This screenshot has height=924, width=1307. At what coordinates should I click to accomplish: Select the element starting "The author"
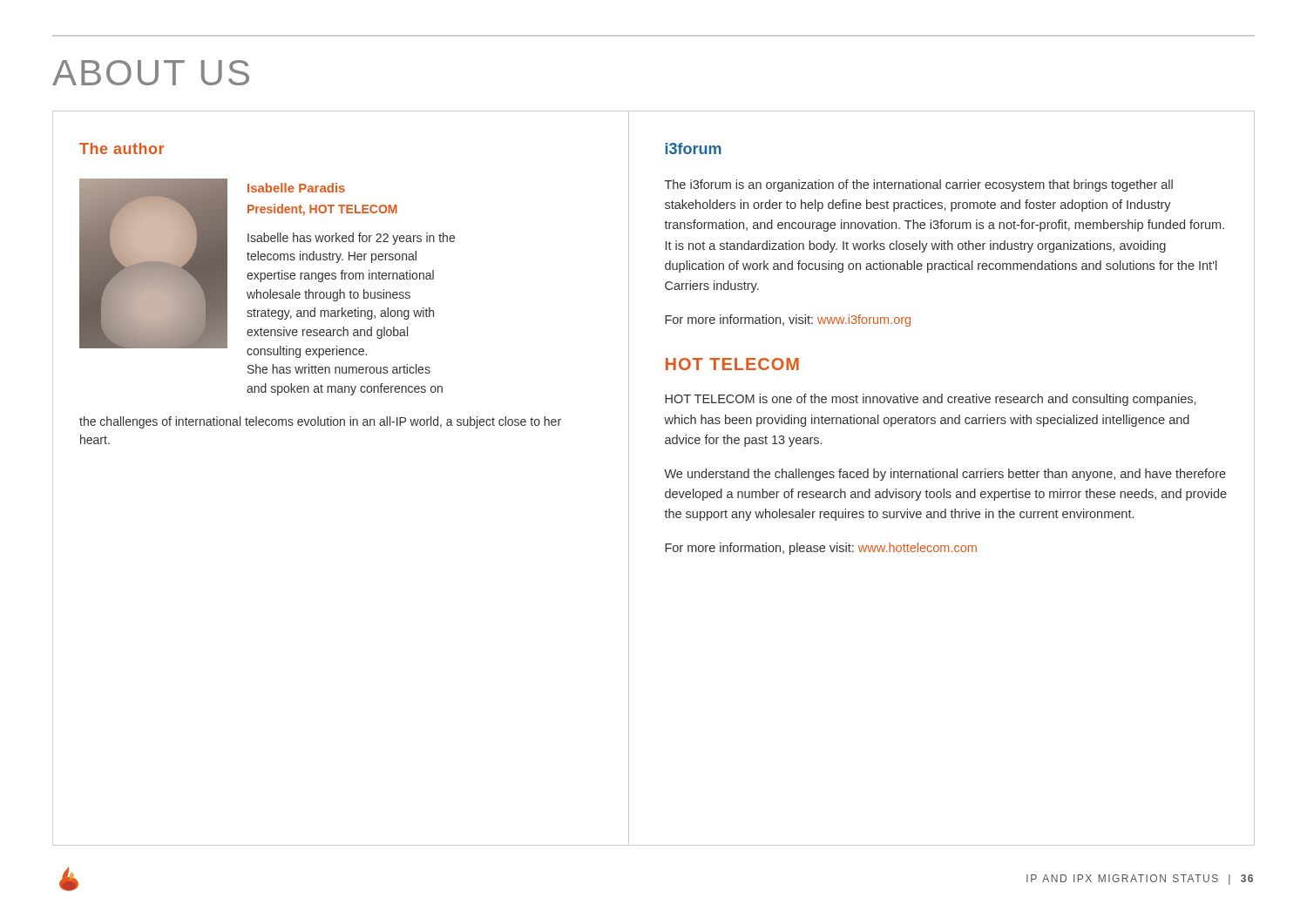pos(122,149)
